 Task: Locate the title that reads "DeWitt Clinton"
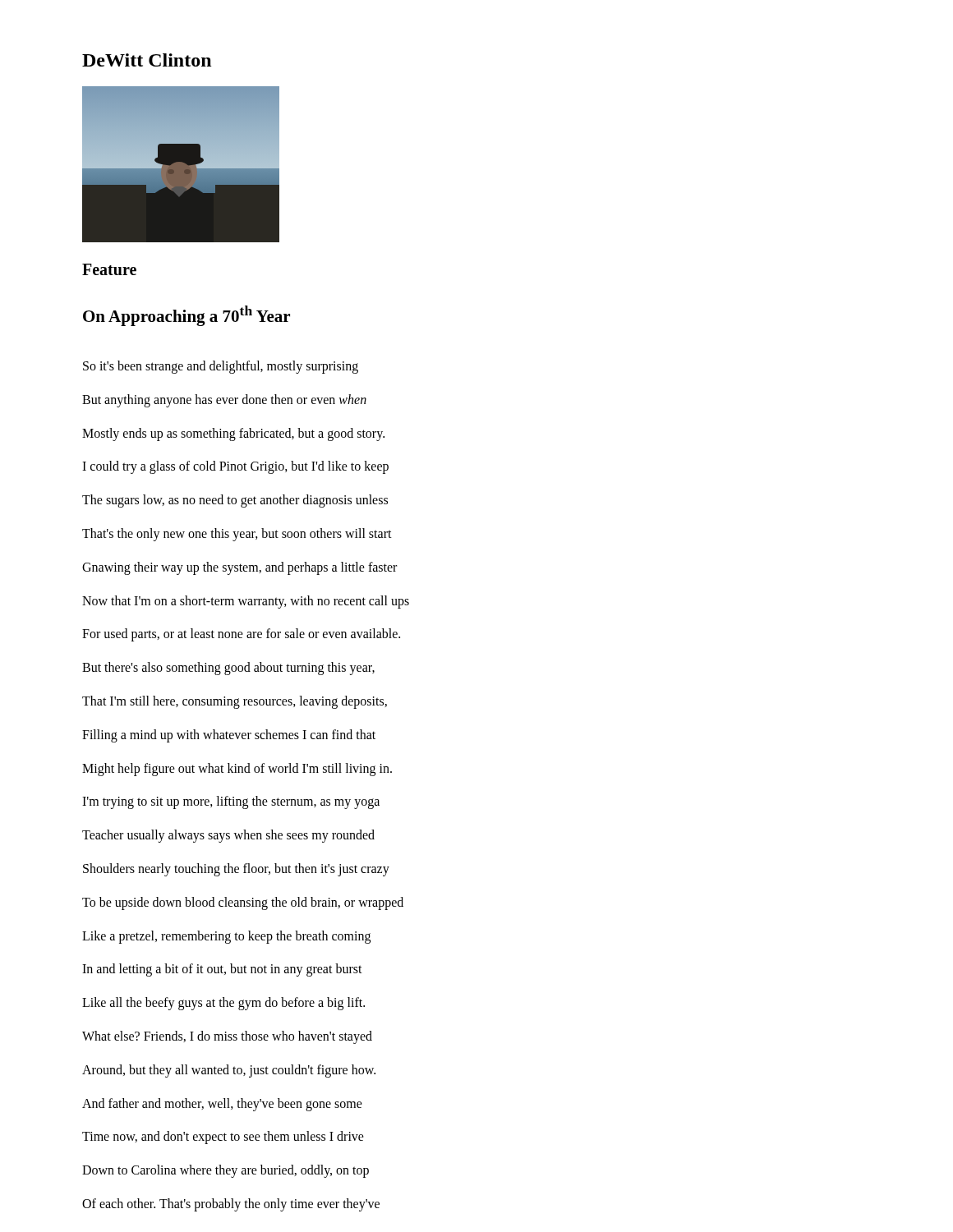[147, 60]
